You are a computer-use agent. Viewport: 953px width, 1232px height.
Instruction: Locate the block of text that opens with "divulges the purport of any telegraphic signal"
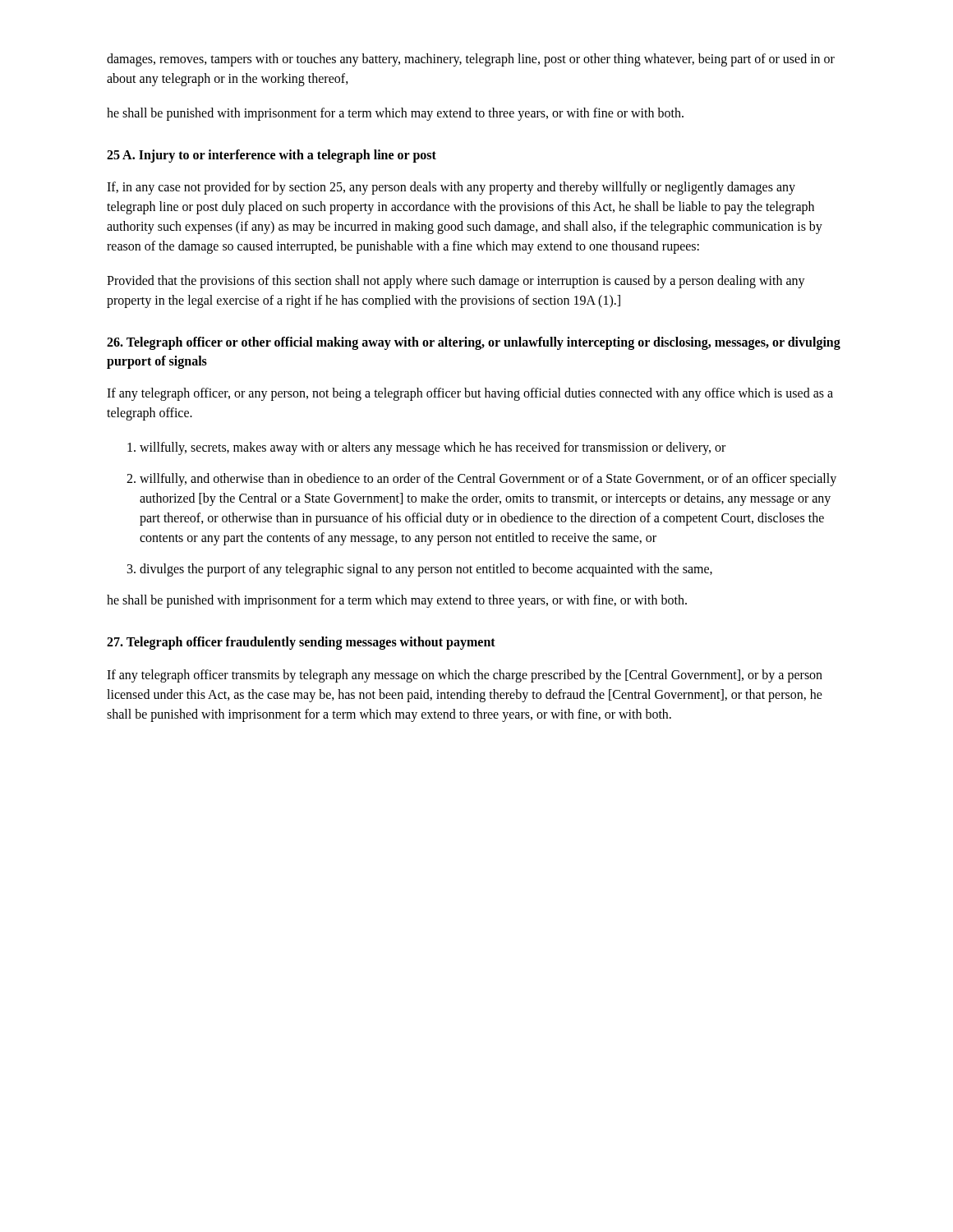[426, 569]
